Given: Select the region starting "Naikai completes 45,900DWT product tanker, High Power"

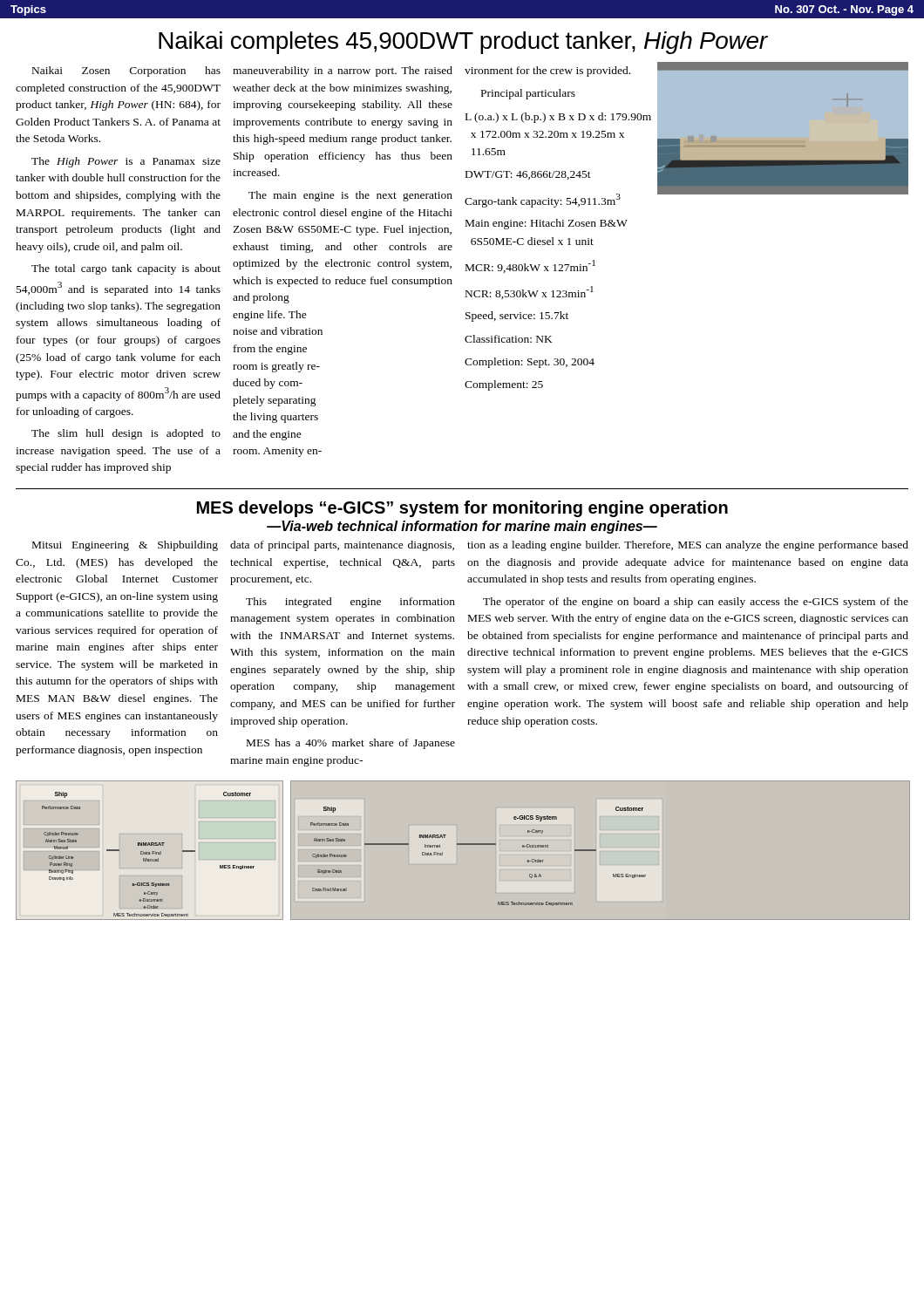Looking at the screenshot, I should (462, 41).
